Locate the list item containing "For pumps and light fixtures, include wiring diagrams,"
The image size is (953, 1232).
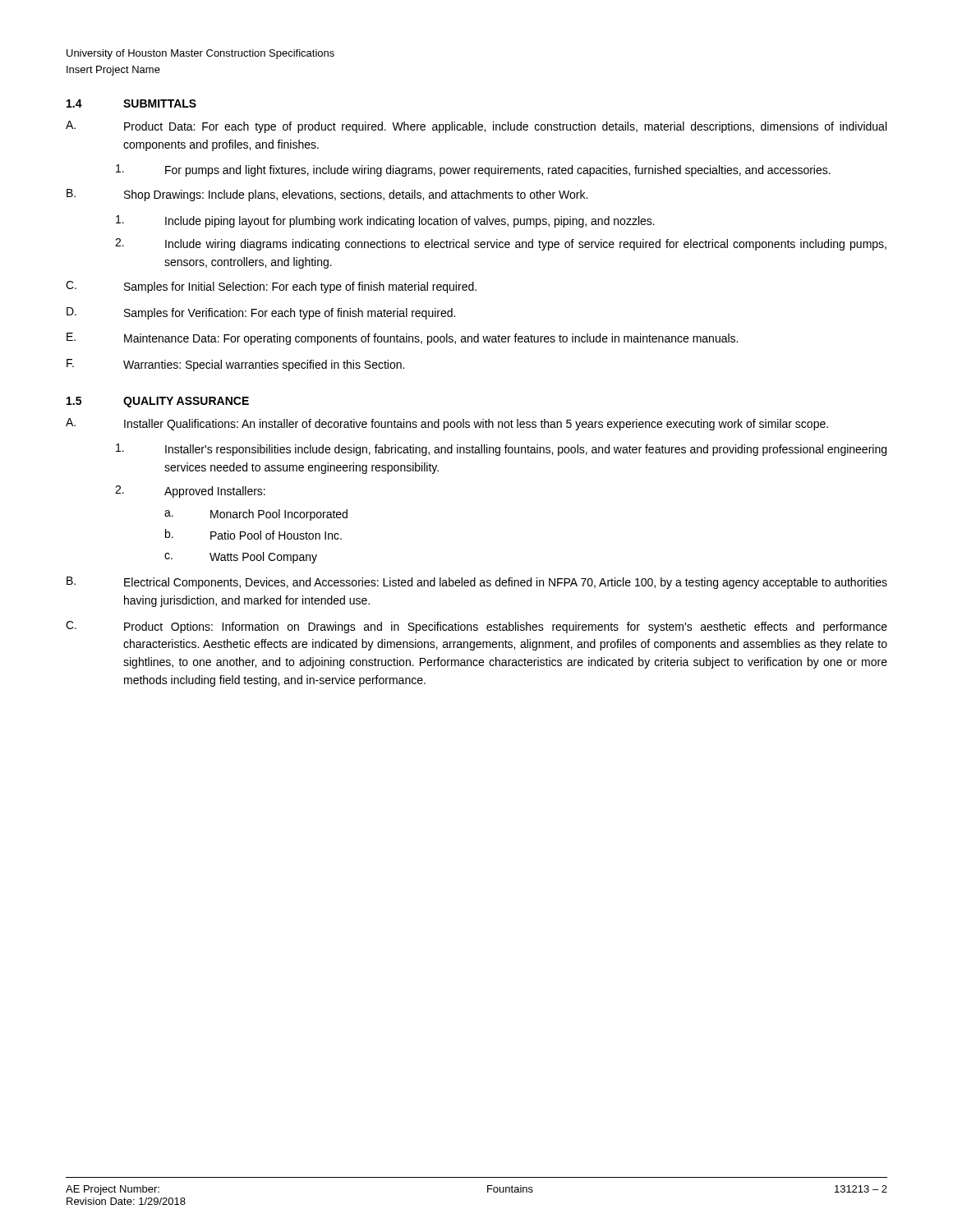point(501,171)
